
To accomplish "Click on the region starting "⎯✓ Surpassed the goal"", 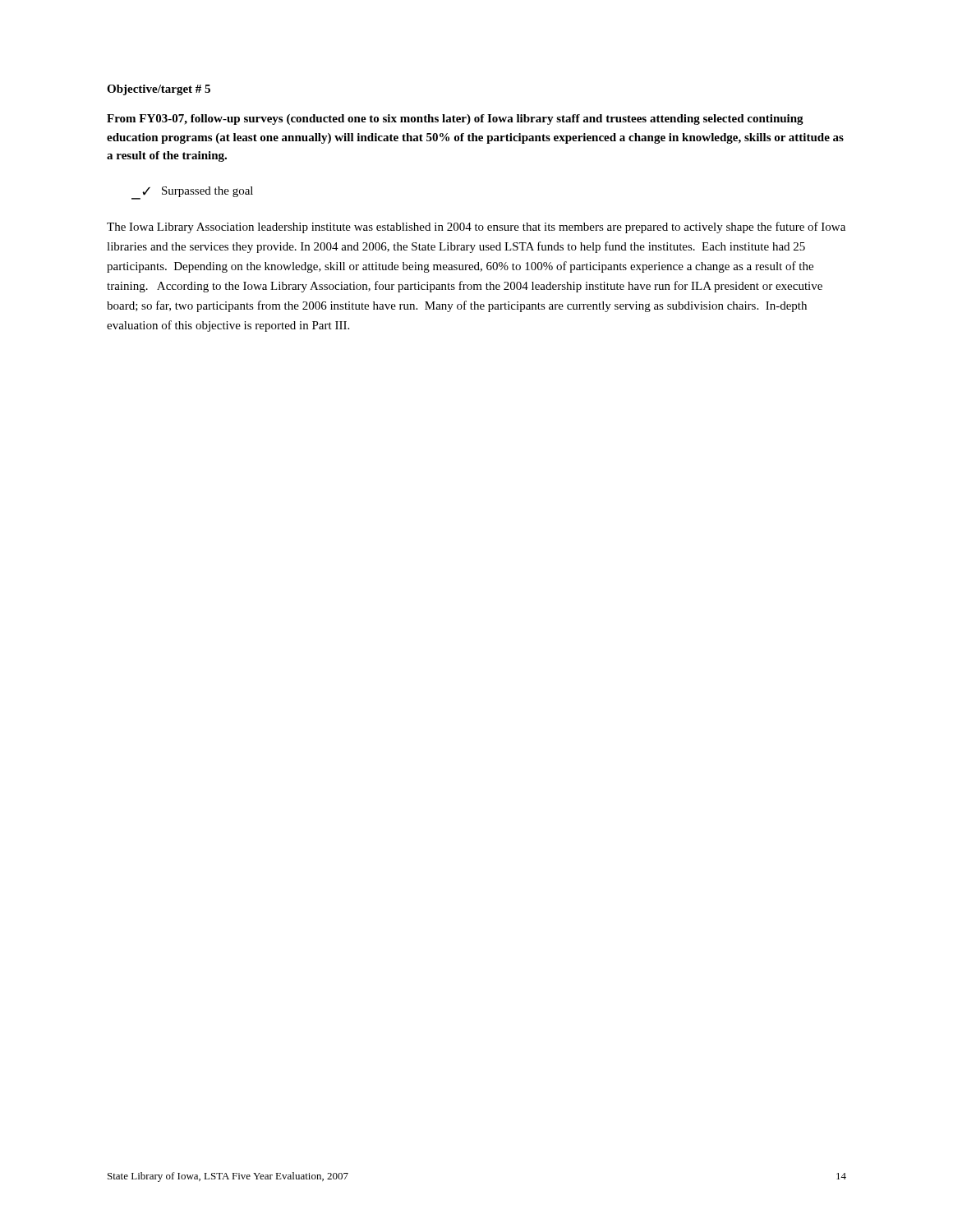I will (x=192, y=191).
